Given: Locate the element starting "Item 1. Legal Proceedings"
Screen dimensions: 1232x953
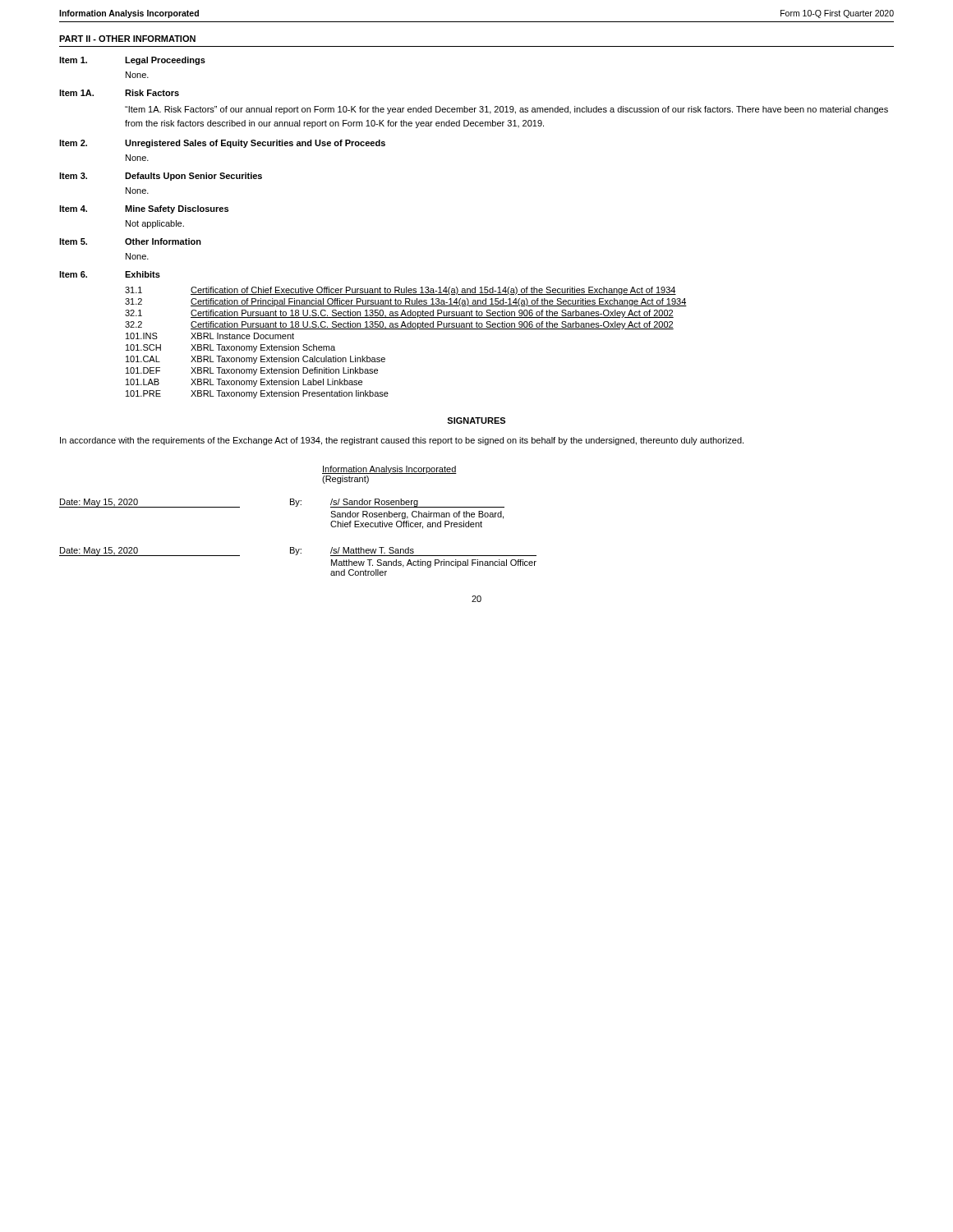Looking at the screenshot, I should click(x=132, y=60).
